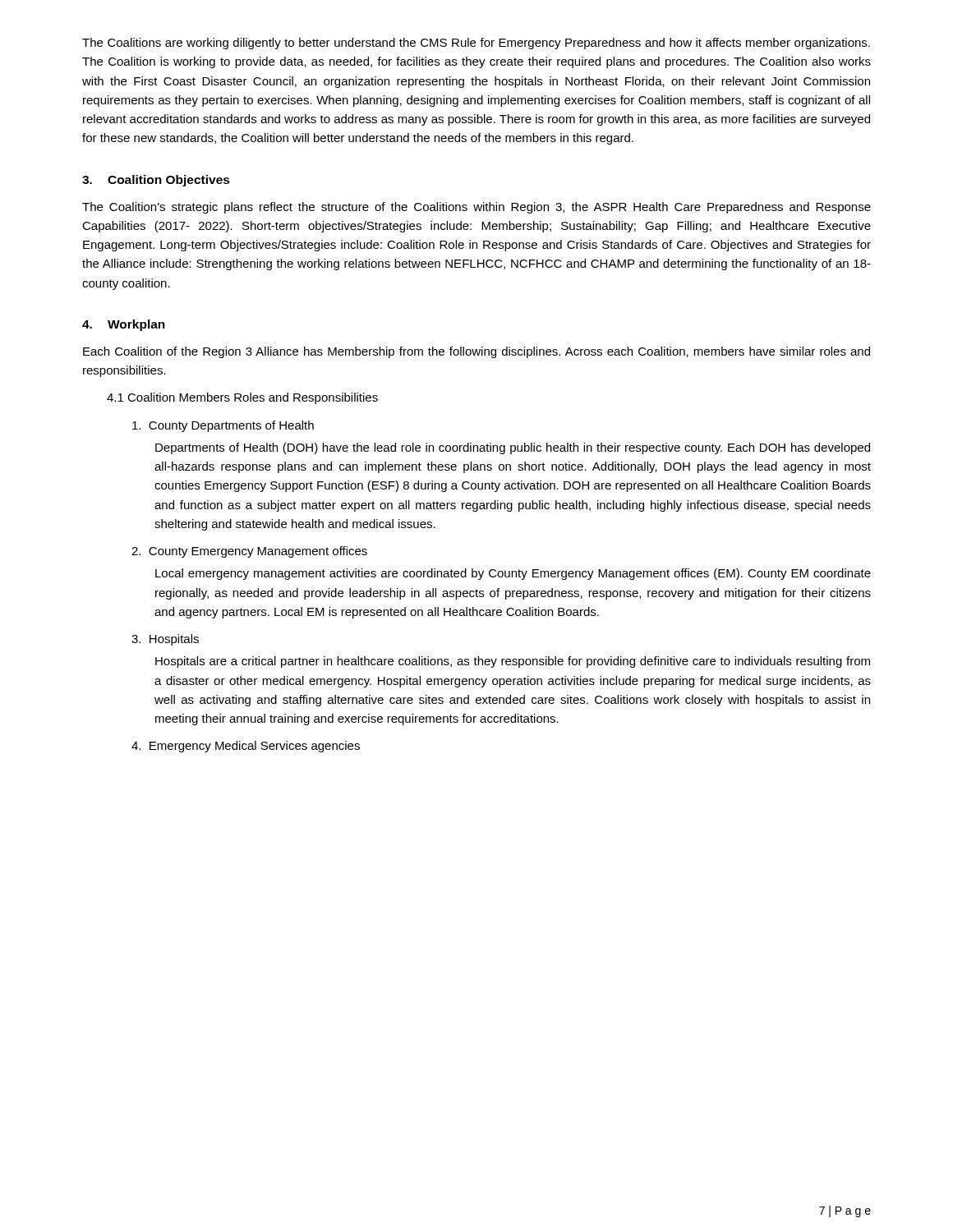Locate the list item that says "3. Hospitals Hospitals are a"
This screenshot has height=1232, width=953.
point(501,679)
